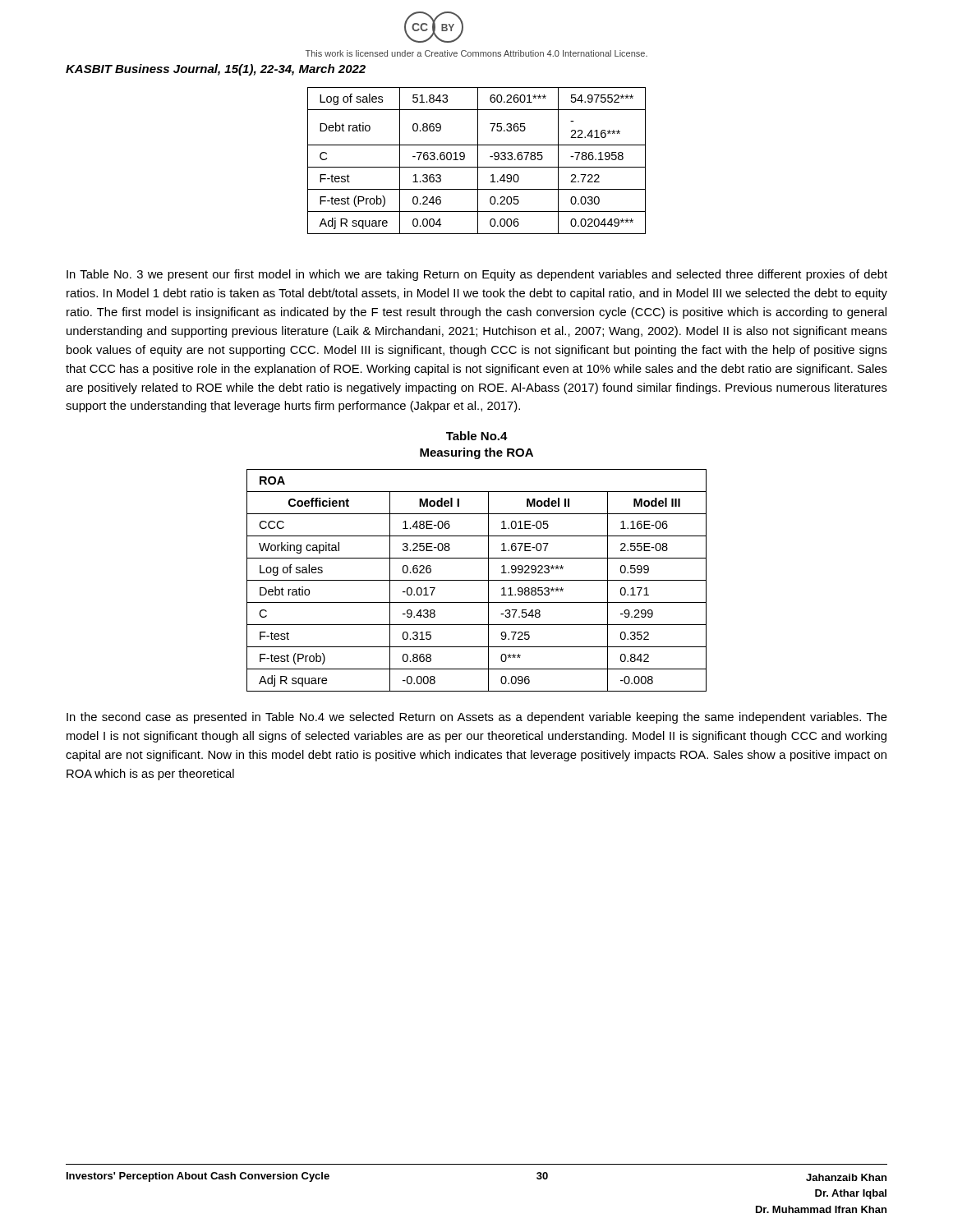The image size is (953, 1232).
Task: Find the caption with the text "Measuring the ROA"
Action: pos(476,452)
